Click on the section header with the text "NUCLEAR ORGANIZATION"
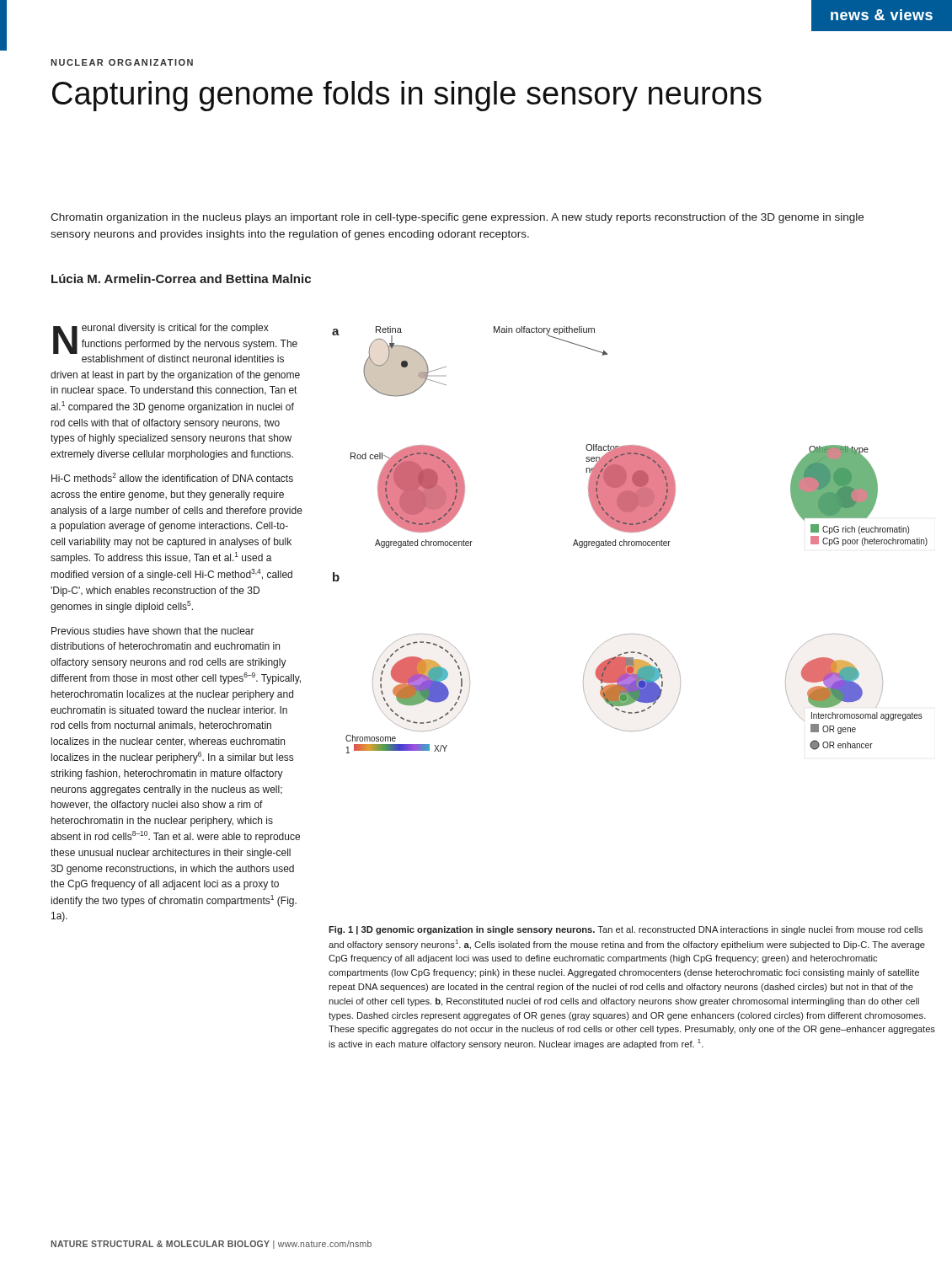 [x=123, y=62]
